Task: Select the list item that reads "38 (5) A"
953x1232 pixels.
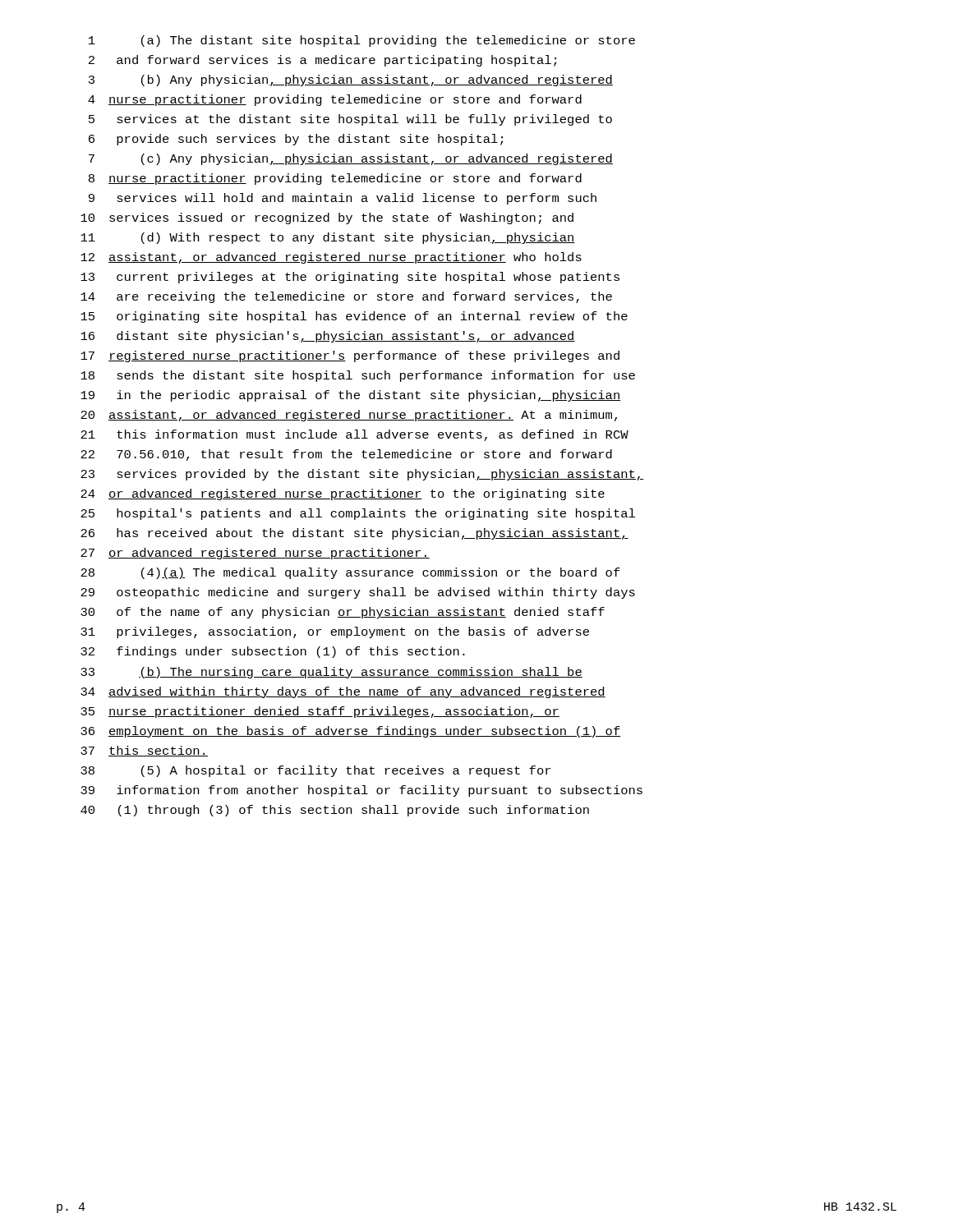Action: [x=476, y=771]
